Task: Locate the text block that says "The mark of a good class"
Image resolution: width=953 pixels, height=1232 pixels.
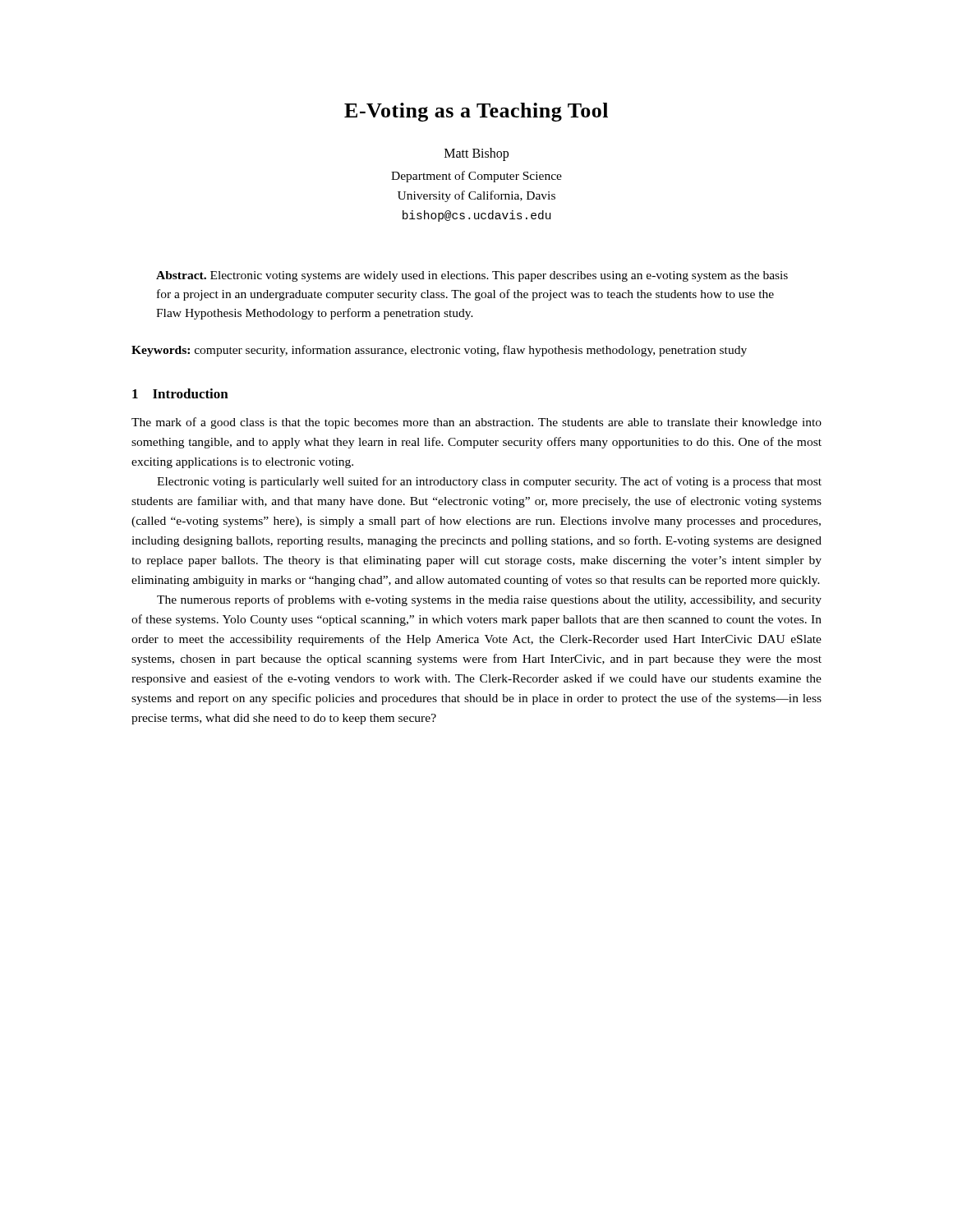Action: (x=476, y=570)
